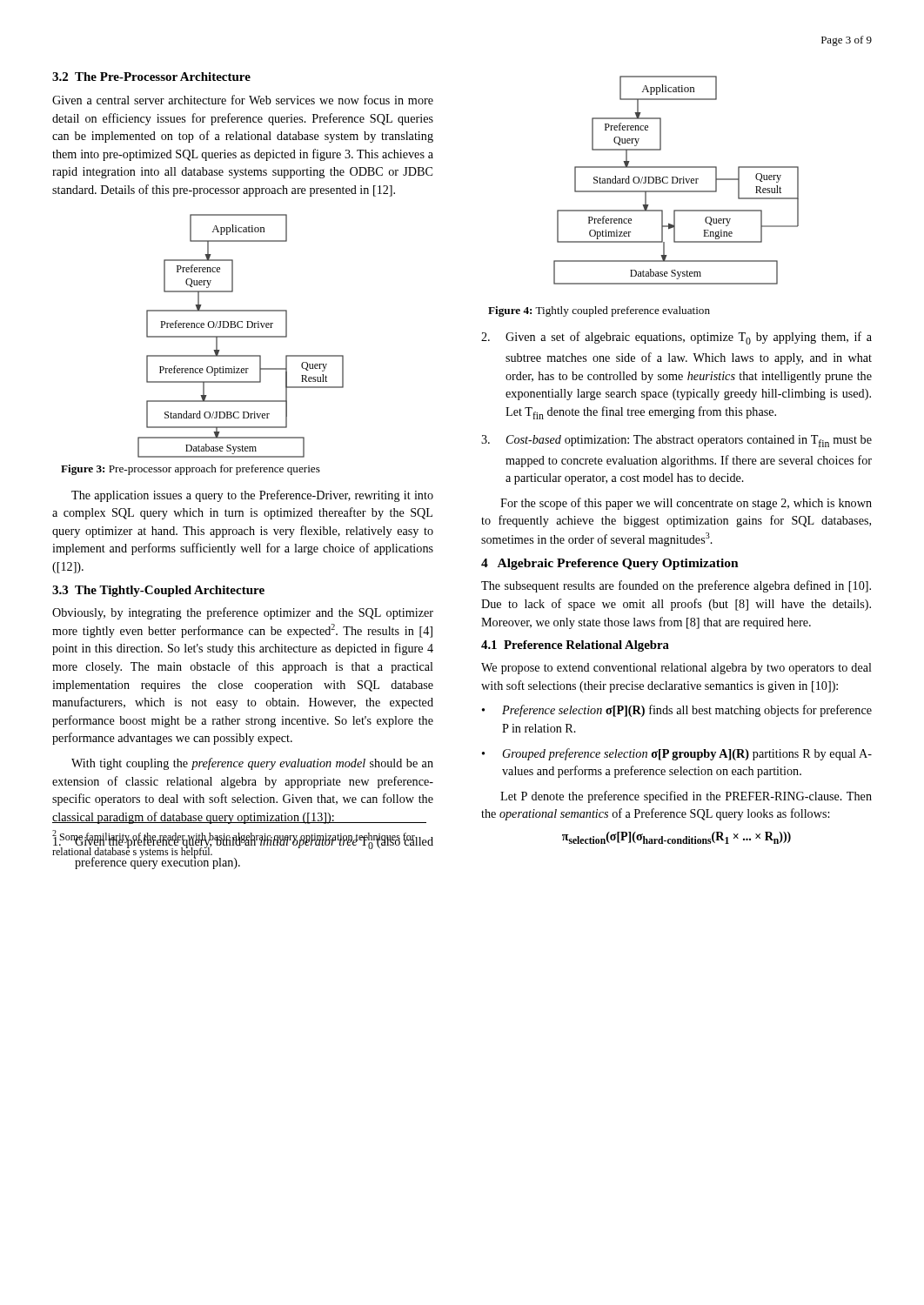The image size is (924, 1305).
Task: Select the text block with the text "The subsequent results are founded on the"
Action: pos(676,604)
